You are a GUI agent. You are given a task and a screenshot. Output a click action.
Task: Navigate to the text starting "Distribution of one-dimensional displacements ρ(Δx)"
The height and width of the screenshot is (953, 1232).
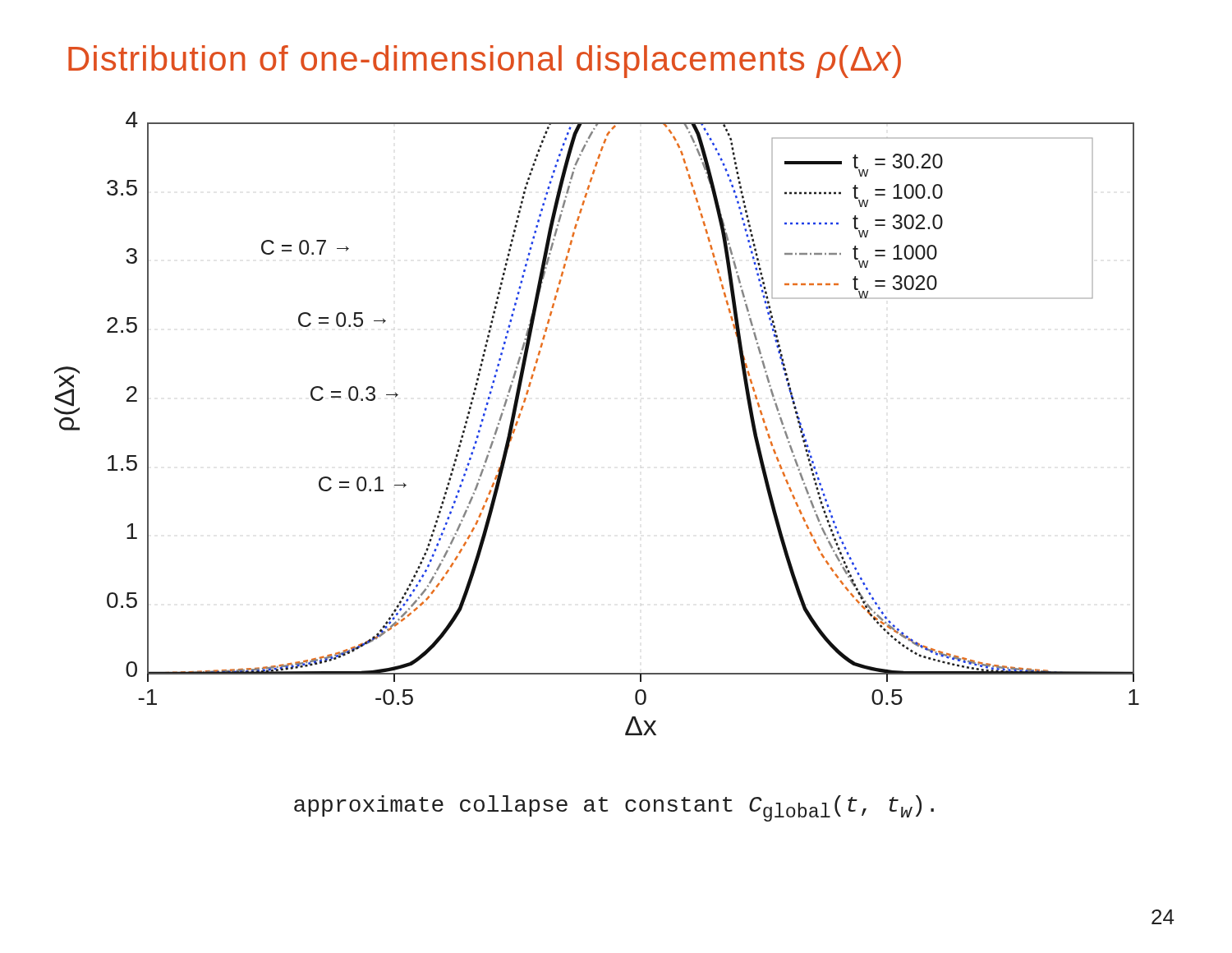click(x=485, y=59)
